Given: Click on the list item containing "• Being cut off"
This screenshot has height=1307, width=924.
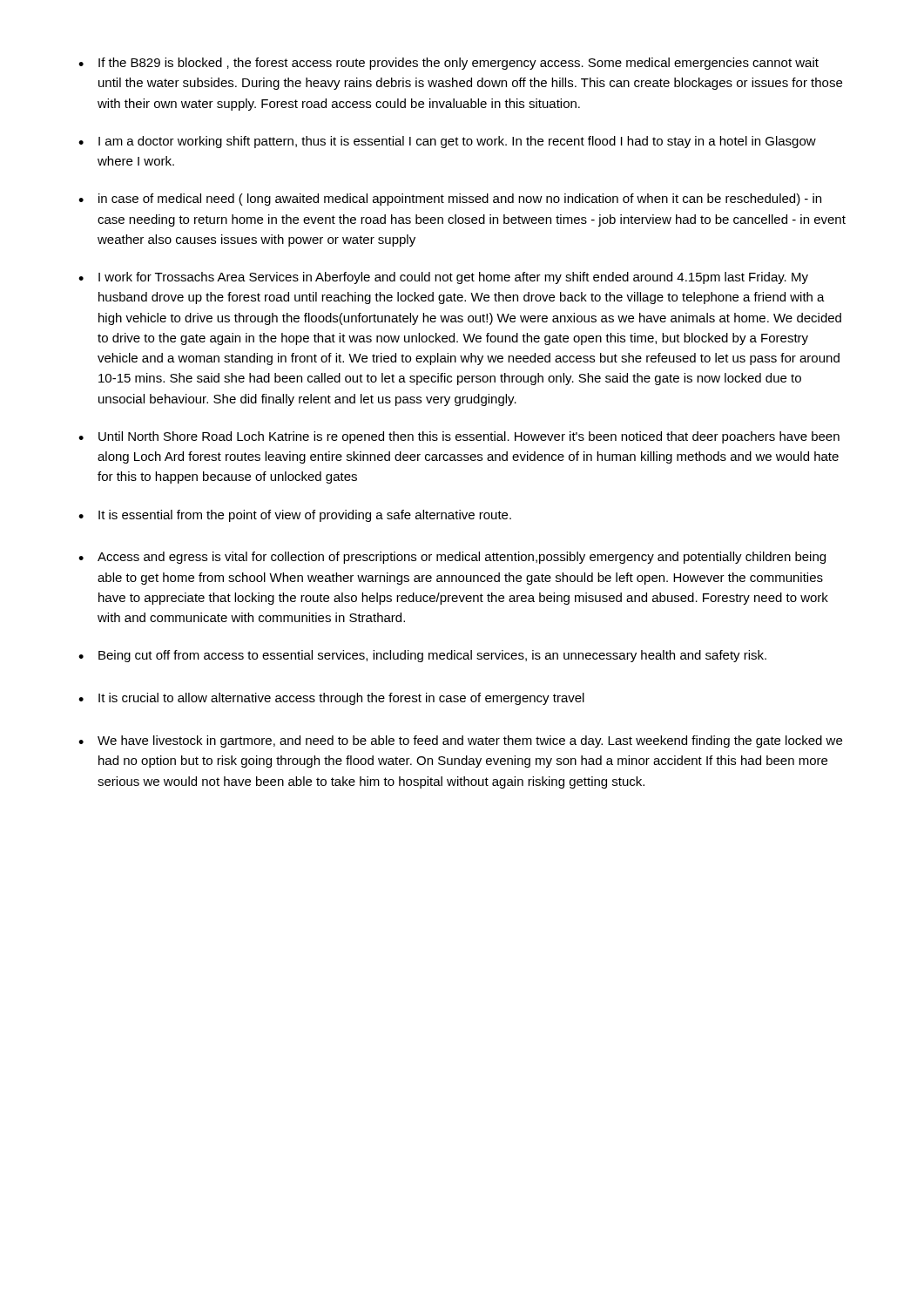Looking at the screenshot, I should click(x=462, y=658).
